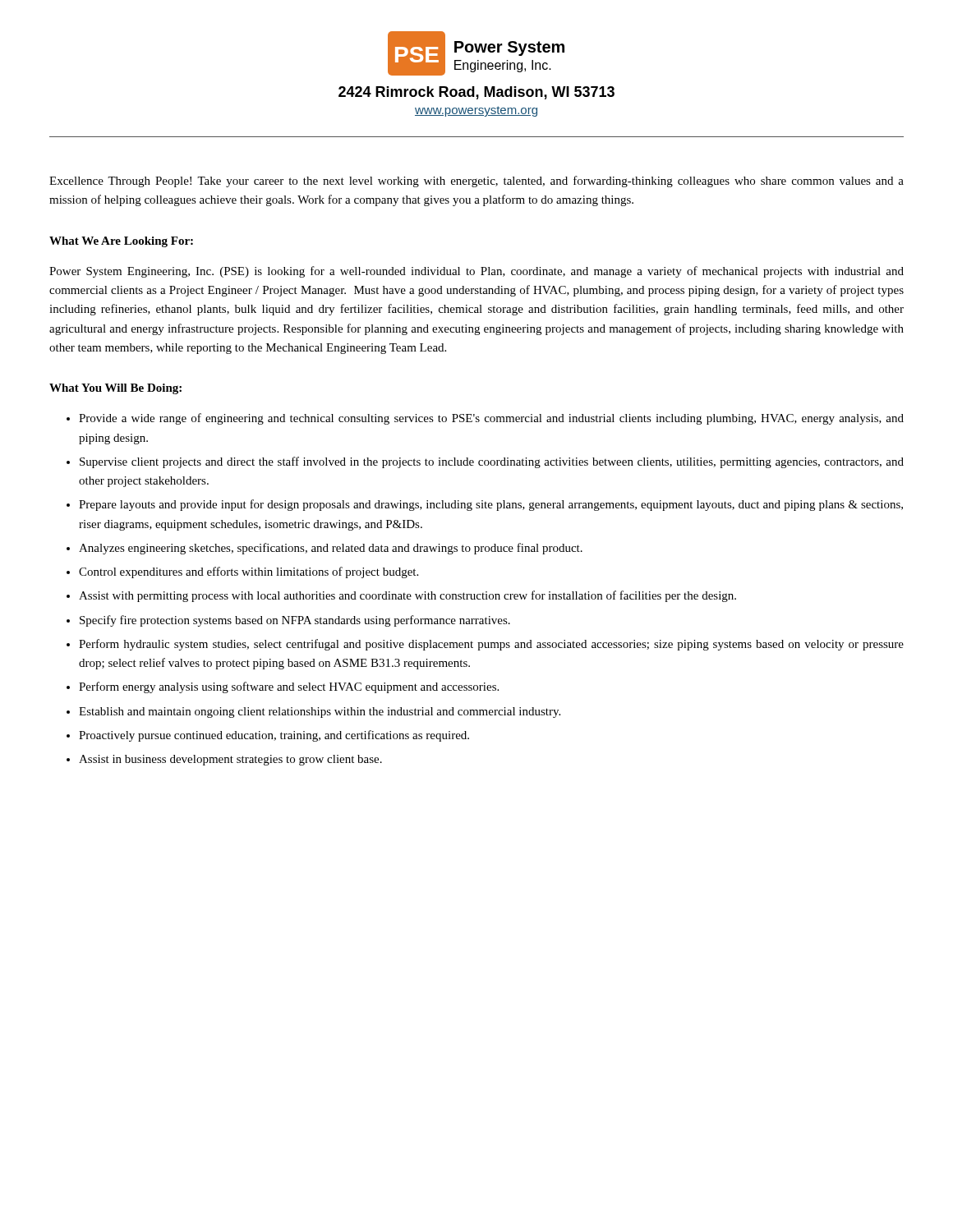The width and height of the screenshot is (953, 1232).
Task: Where is the passage that starts "Excellence Through People! Take your"?
Action: tap(476, 190)
